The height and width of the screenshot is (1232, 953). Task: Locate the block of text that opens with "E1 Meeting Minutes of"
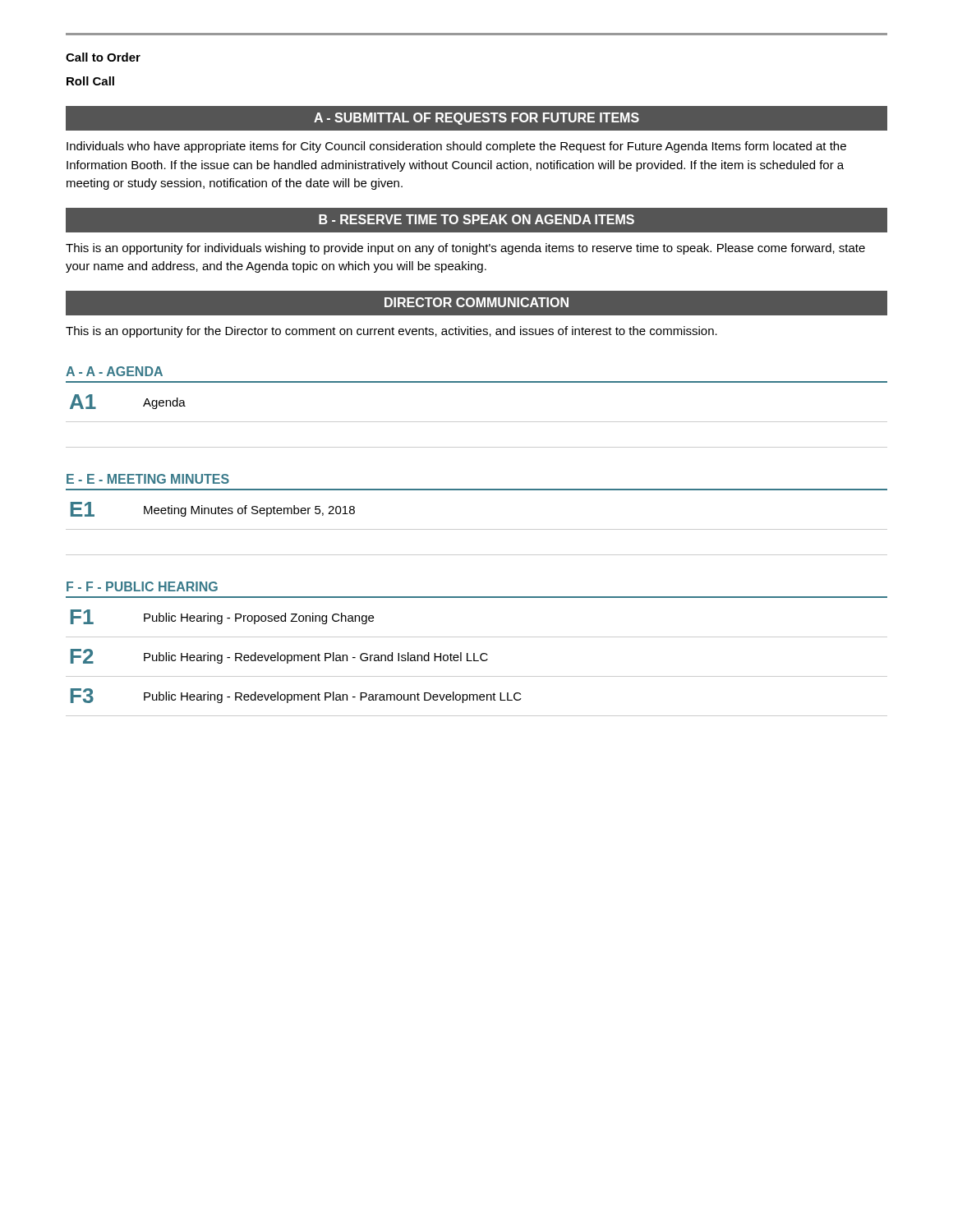(213, 509)
